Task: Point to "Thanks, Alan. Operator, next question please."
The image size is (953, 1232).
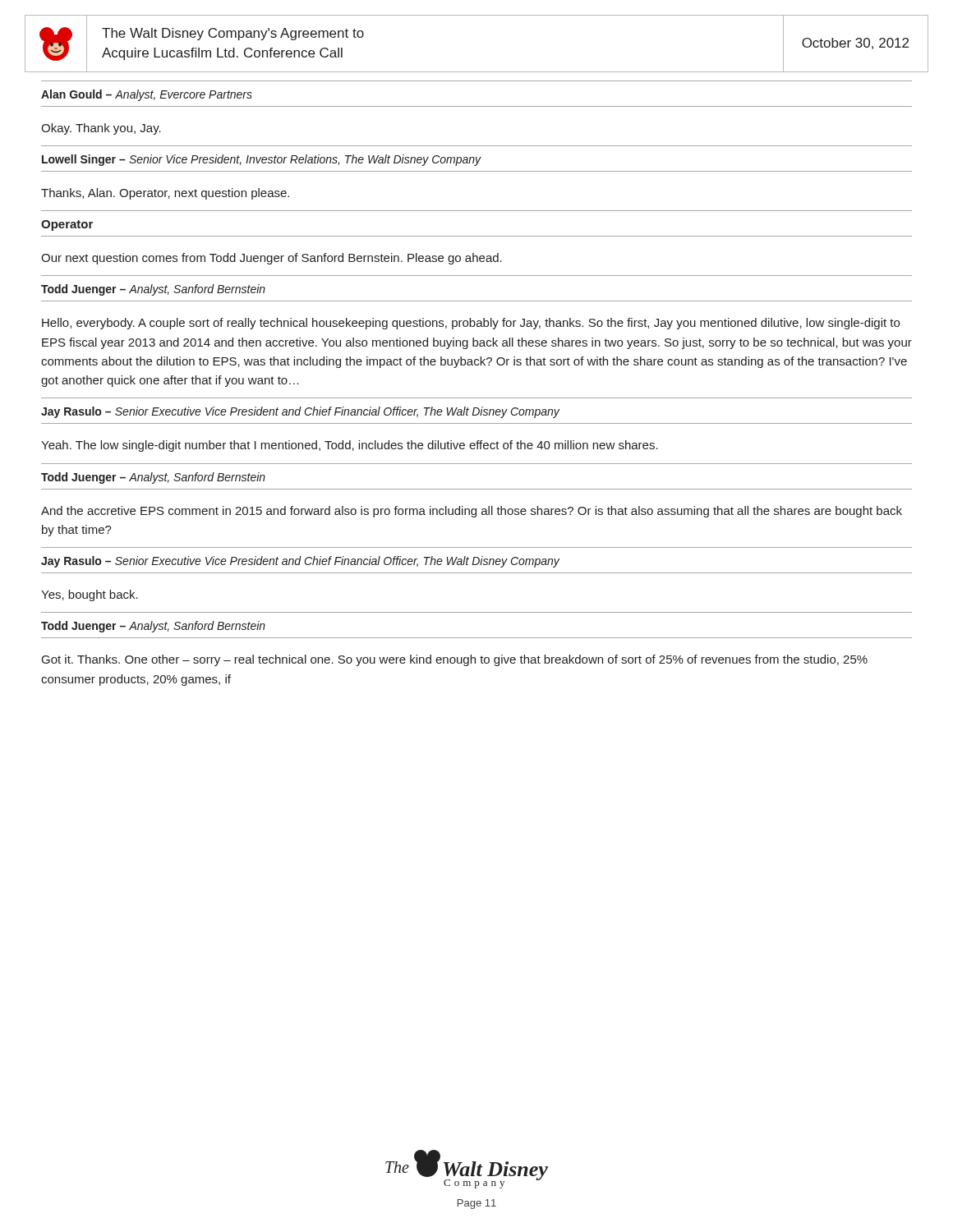Action: 166,192
